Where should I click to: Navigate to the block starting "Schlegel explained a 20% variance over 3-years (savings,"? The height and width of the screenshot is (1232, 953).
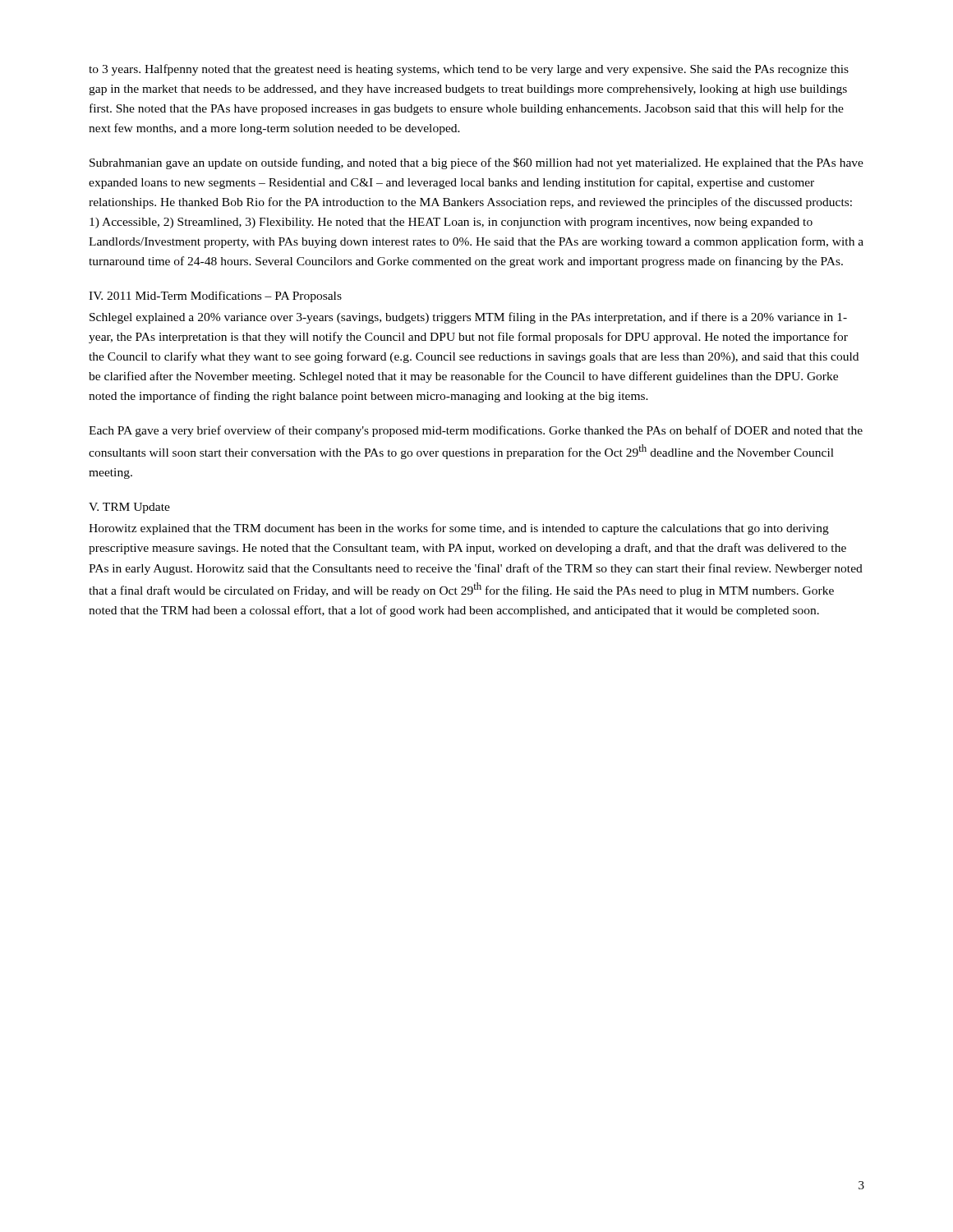pos(474,356)
